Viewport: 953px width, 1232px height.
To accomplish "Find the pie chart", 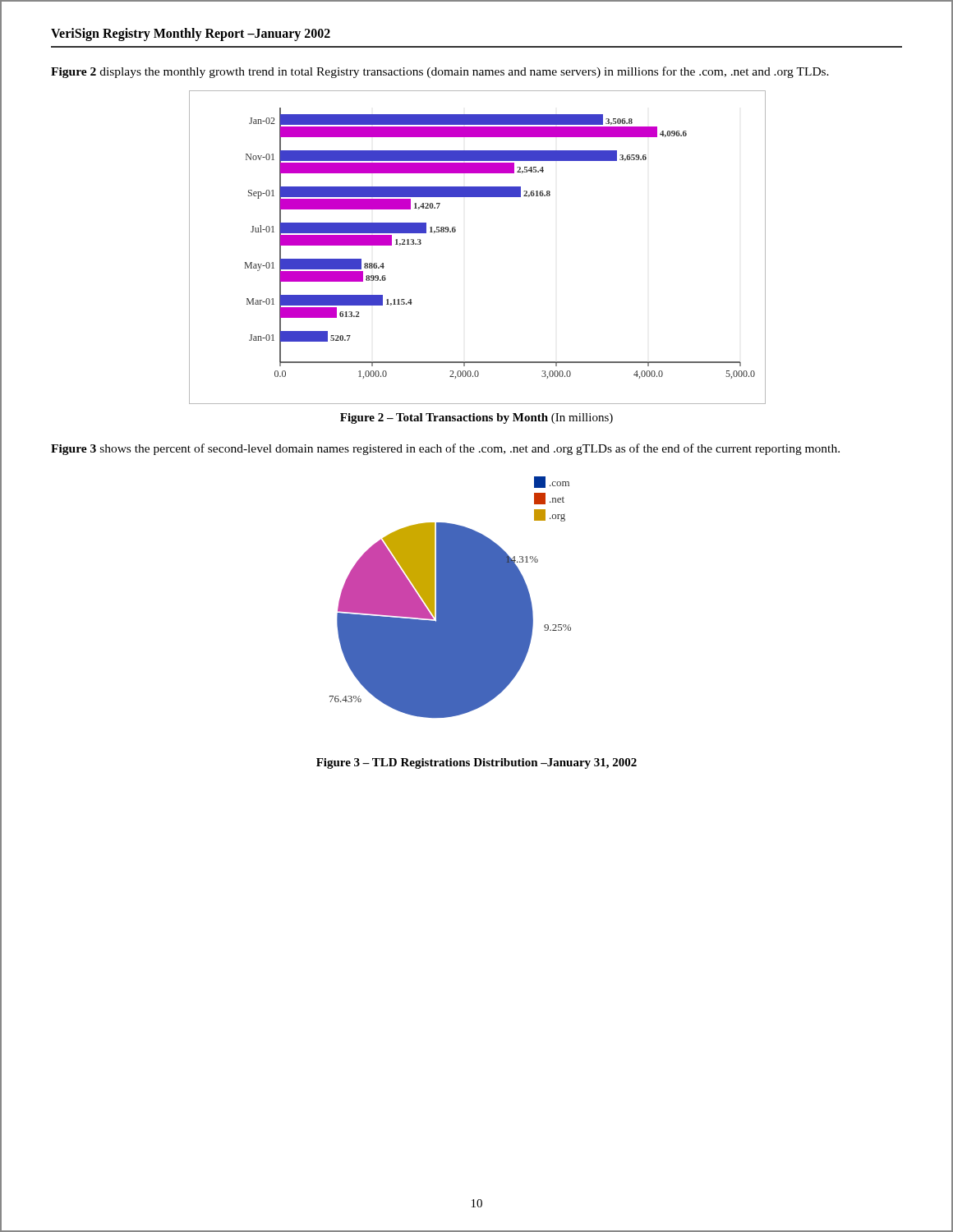I will 476,608.
